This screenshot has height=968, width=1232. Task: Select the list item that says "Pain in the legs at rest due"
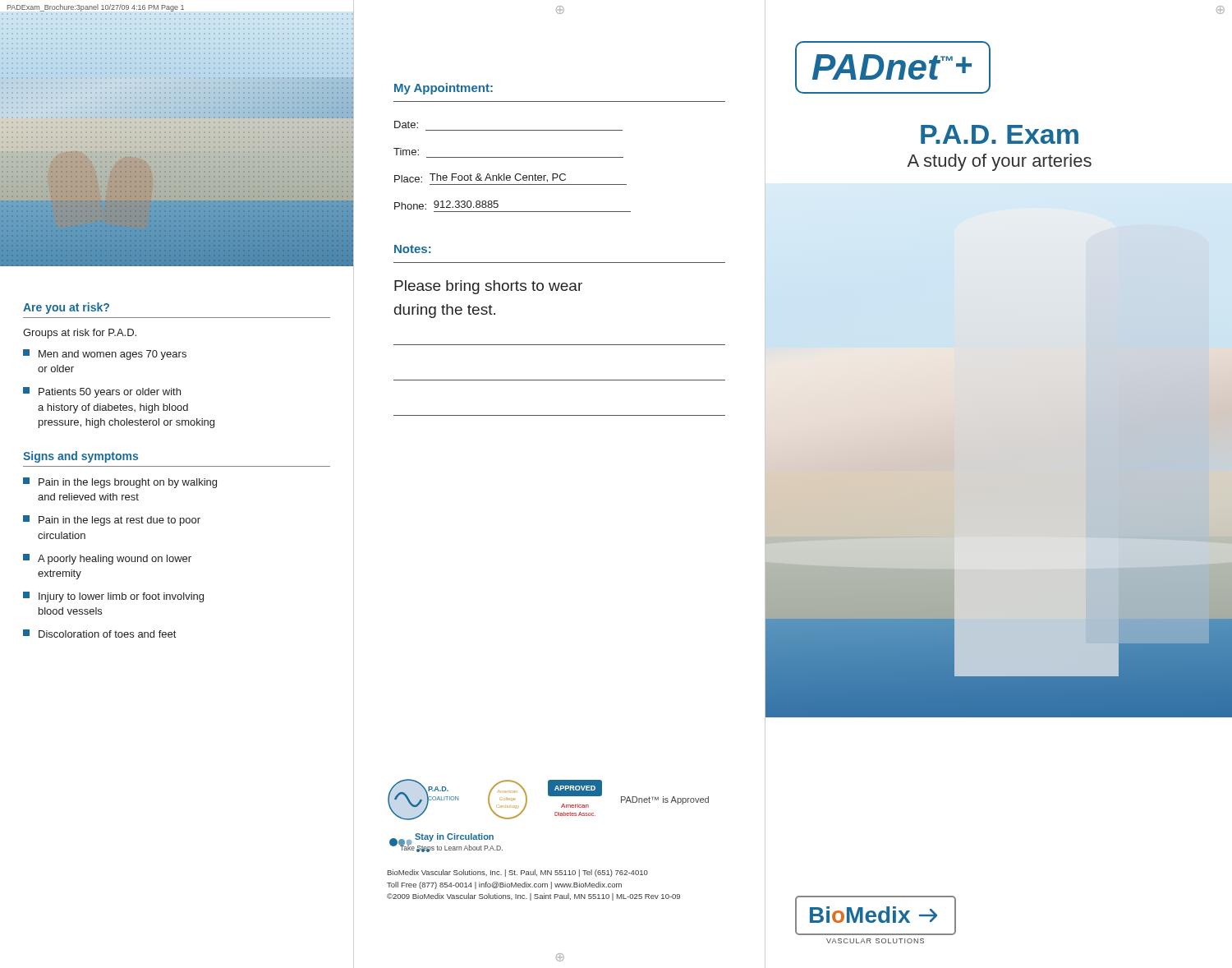click(112, 528)
